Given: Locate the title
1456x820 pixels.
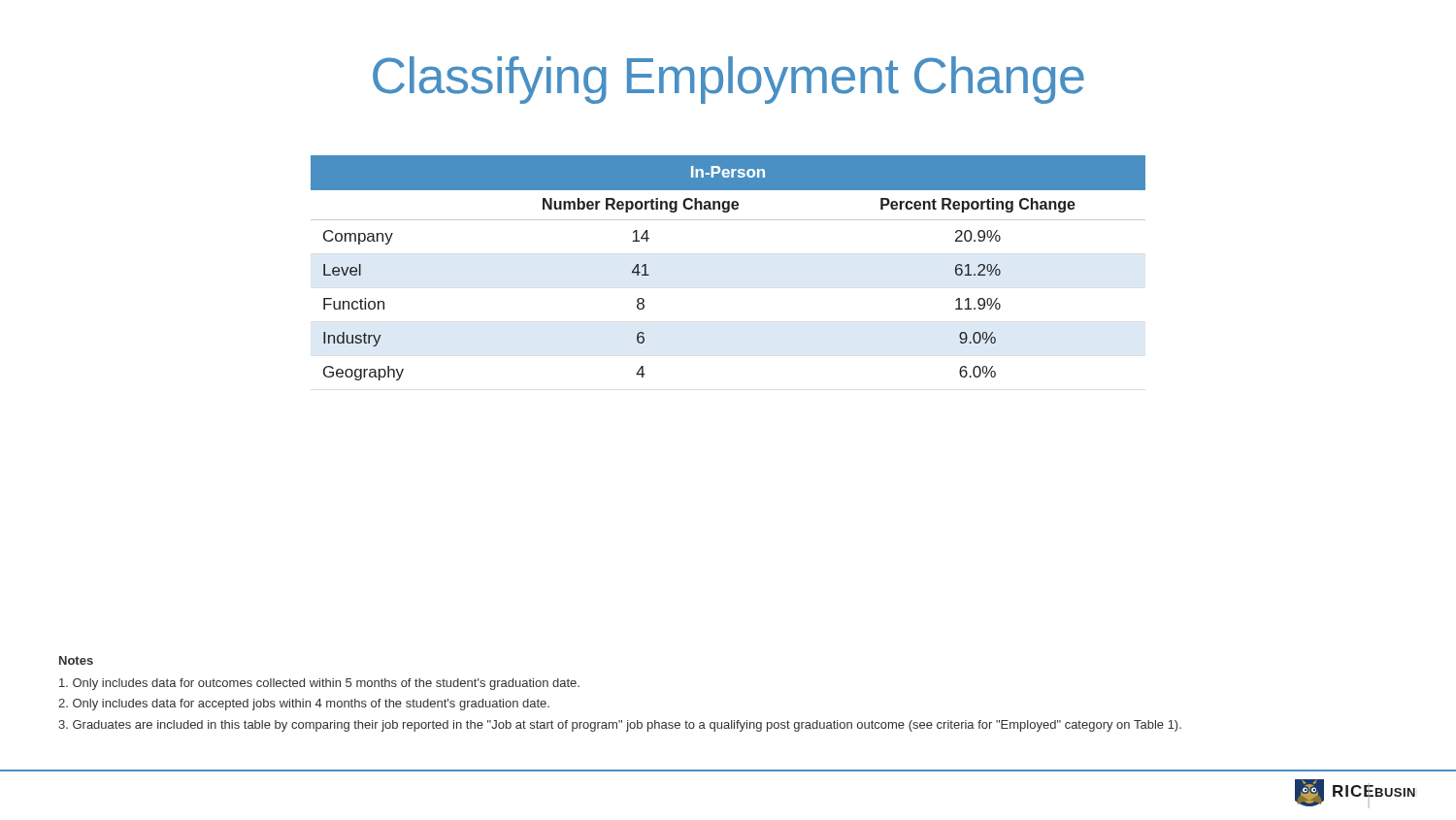Looking at the screenshot, I should pyautogui.click(x=728, y=76).
